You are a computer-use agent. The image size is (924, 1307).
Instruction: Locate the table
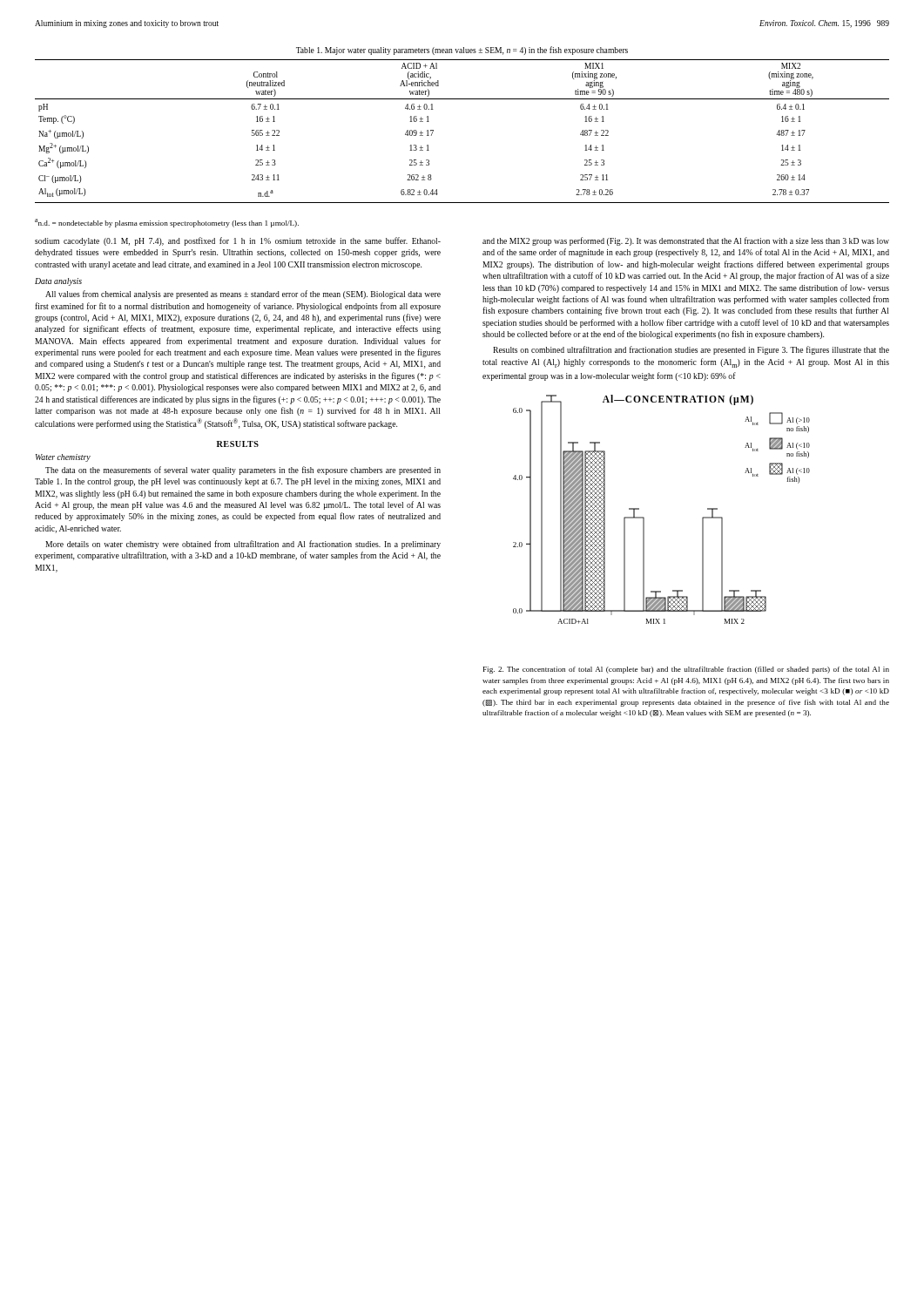click(x=462, y=131)
